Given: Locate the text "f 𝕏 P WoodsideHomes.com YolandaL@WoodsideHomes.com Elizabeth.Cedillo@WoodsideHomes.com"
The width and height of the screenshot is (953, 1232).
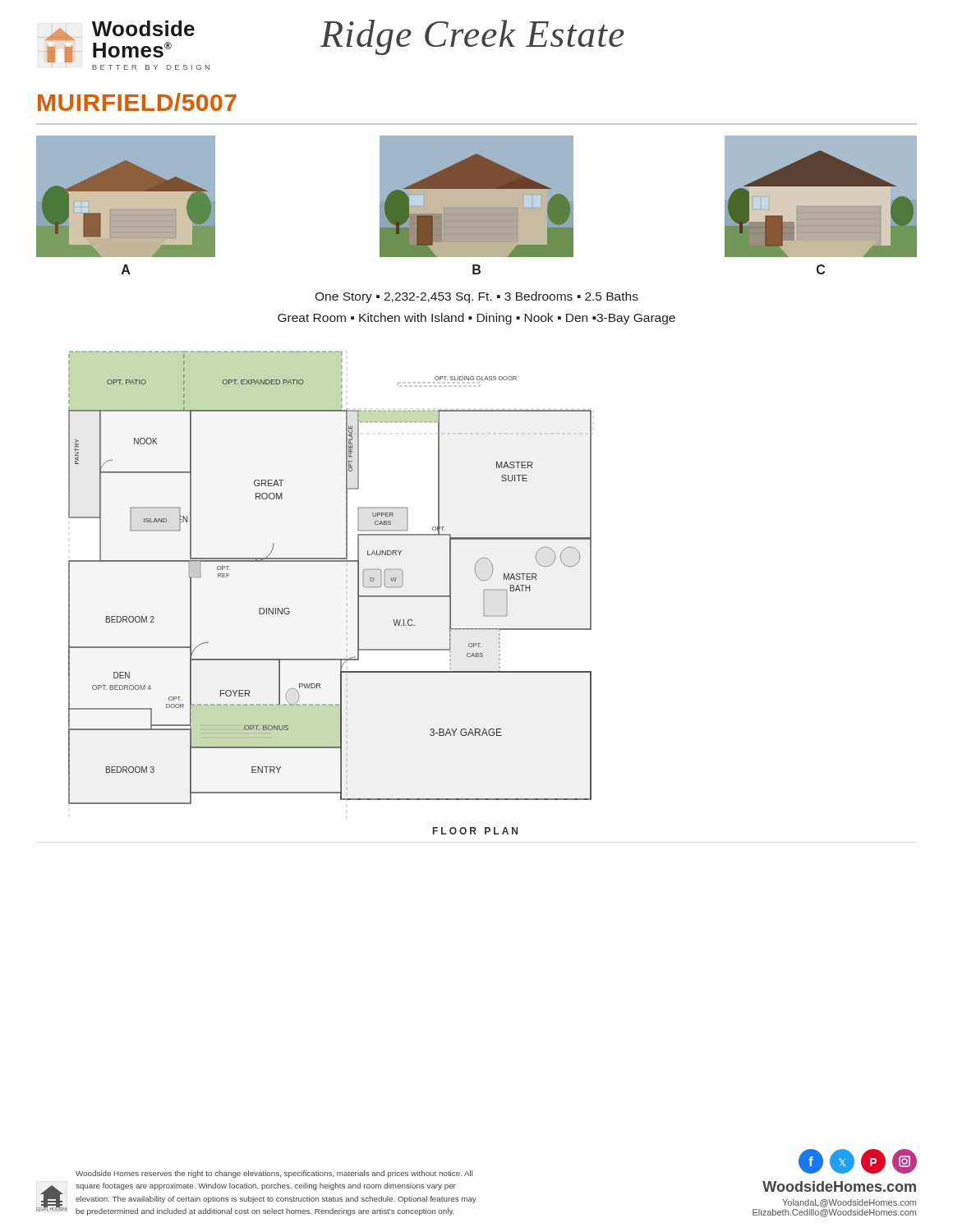Looking at the screenshot, I should [834, 1183].
